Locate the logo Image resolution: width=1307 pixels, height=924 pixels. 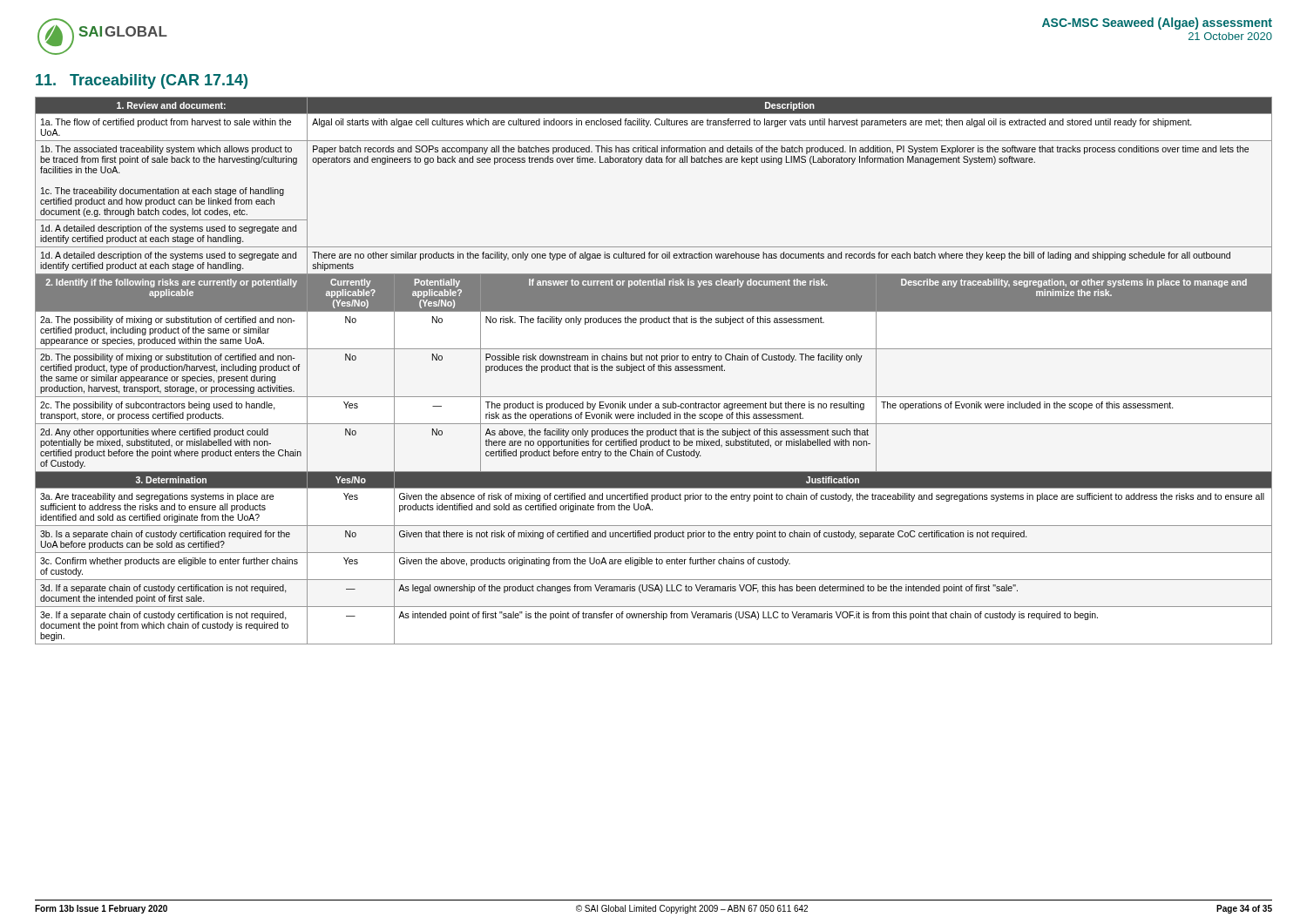[x=105, y=37]
